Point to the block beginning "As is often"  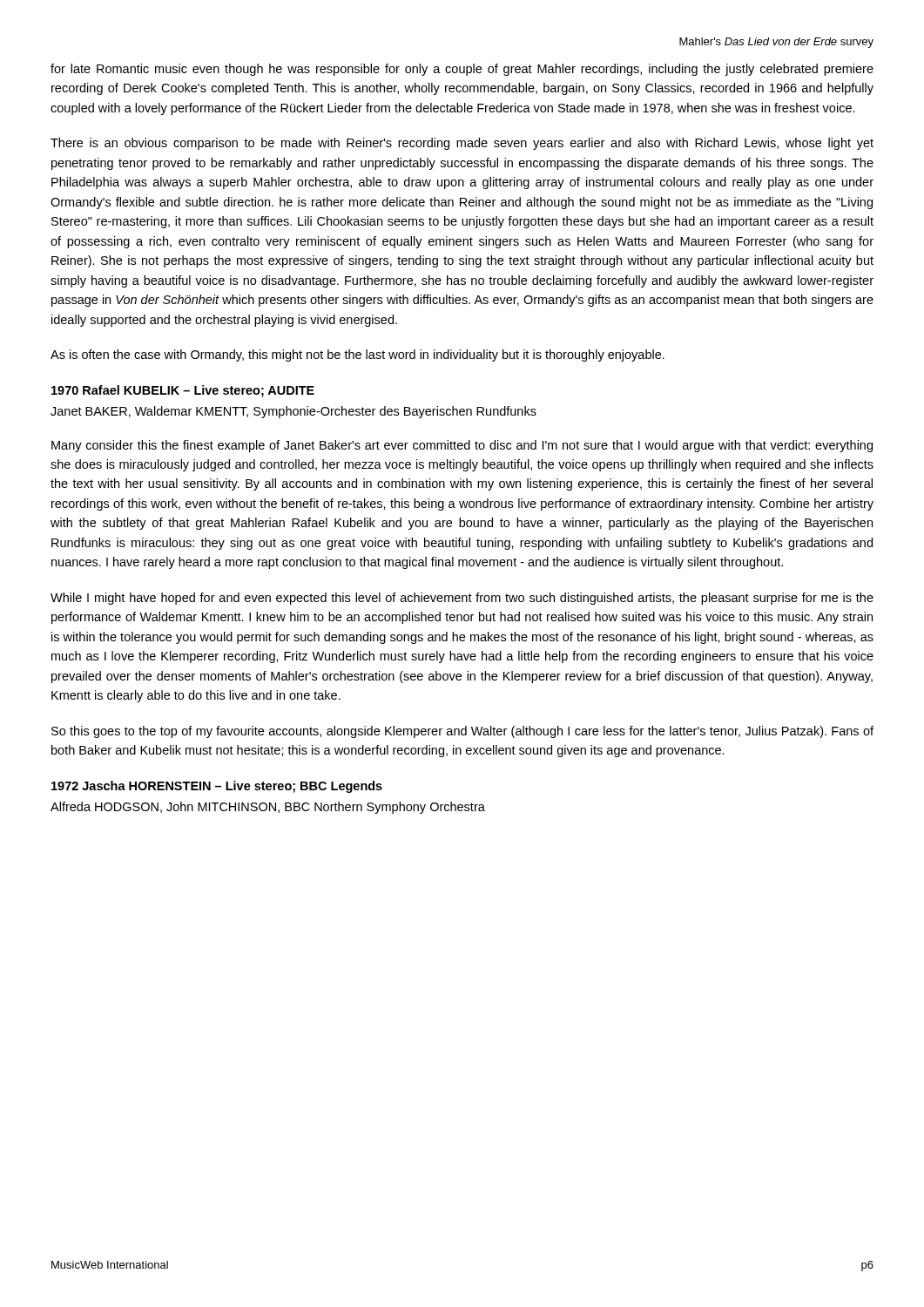click(358, 355)
